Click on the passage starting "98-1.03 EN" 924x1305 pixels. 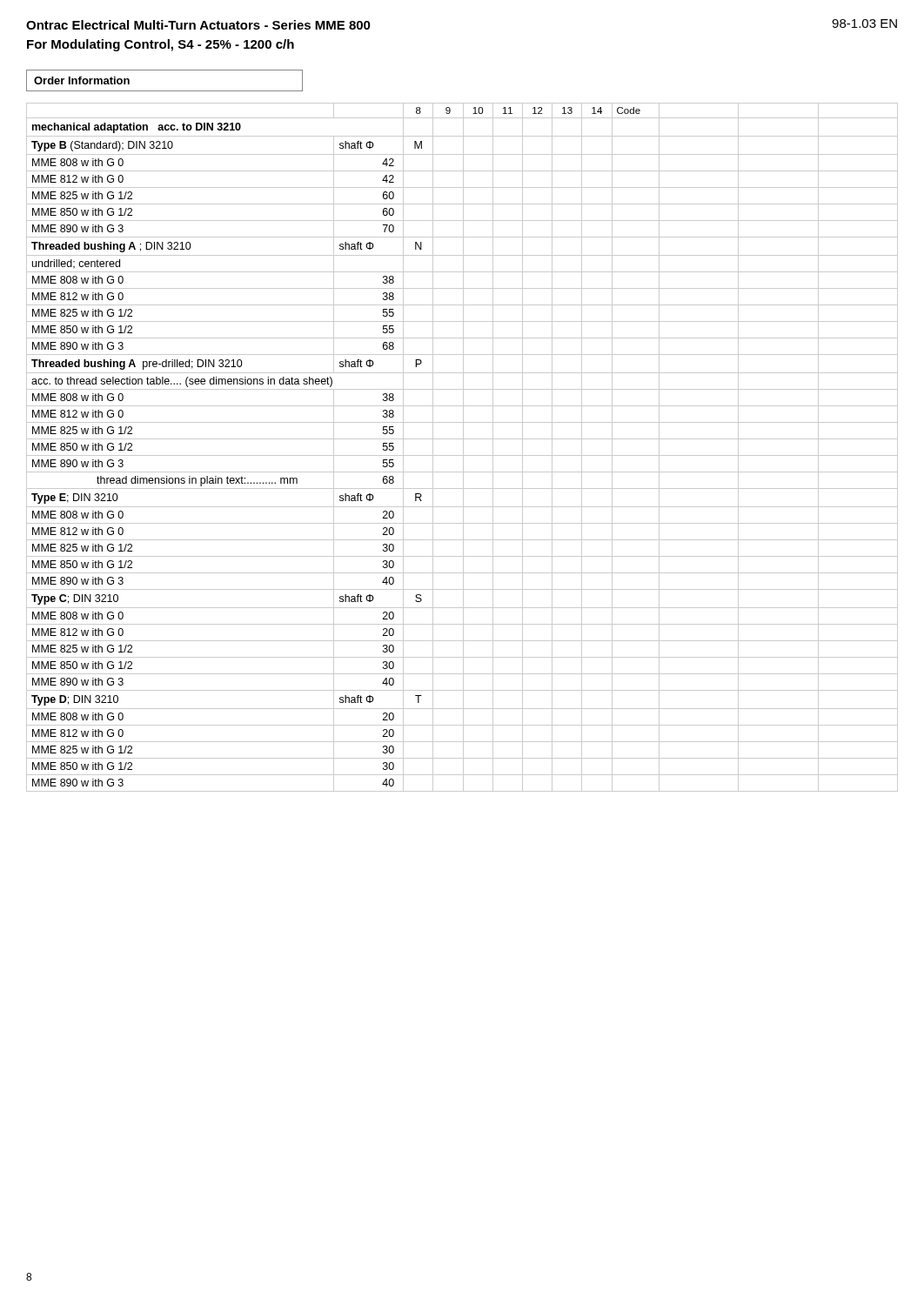pos(865,23)
